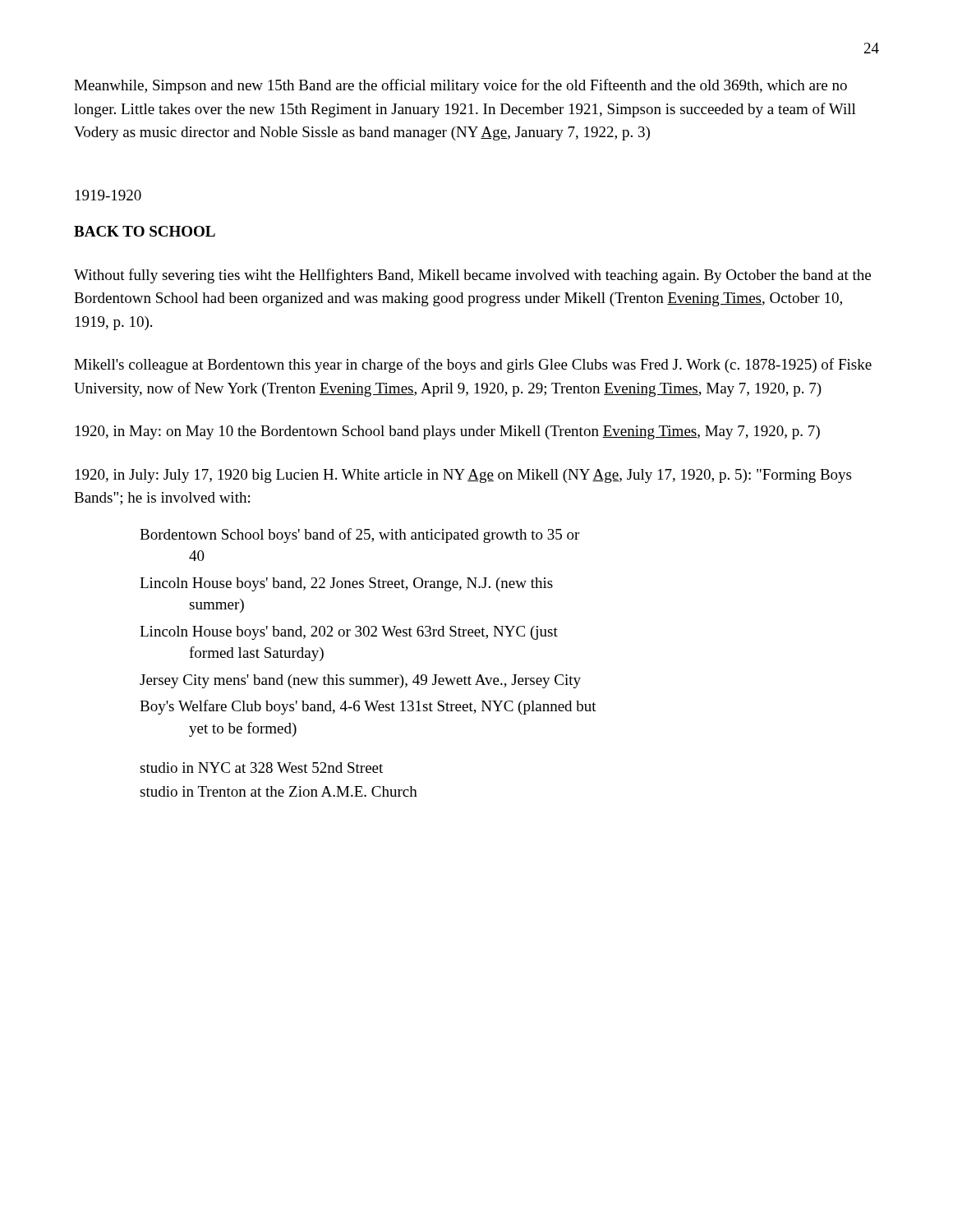Select the block starting "1920, in May: on May 10 the"
This screenshot has height=1232, width=953.
click(447, 431)
